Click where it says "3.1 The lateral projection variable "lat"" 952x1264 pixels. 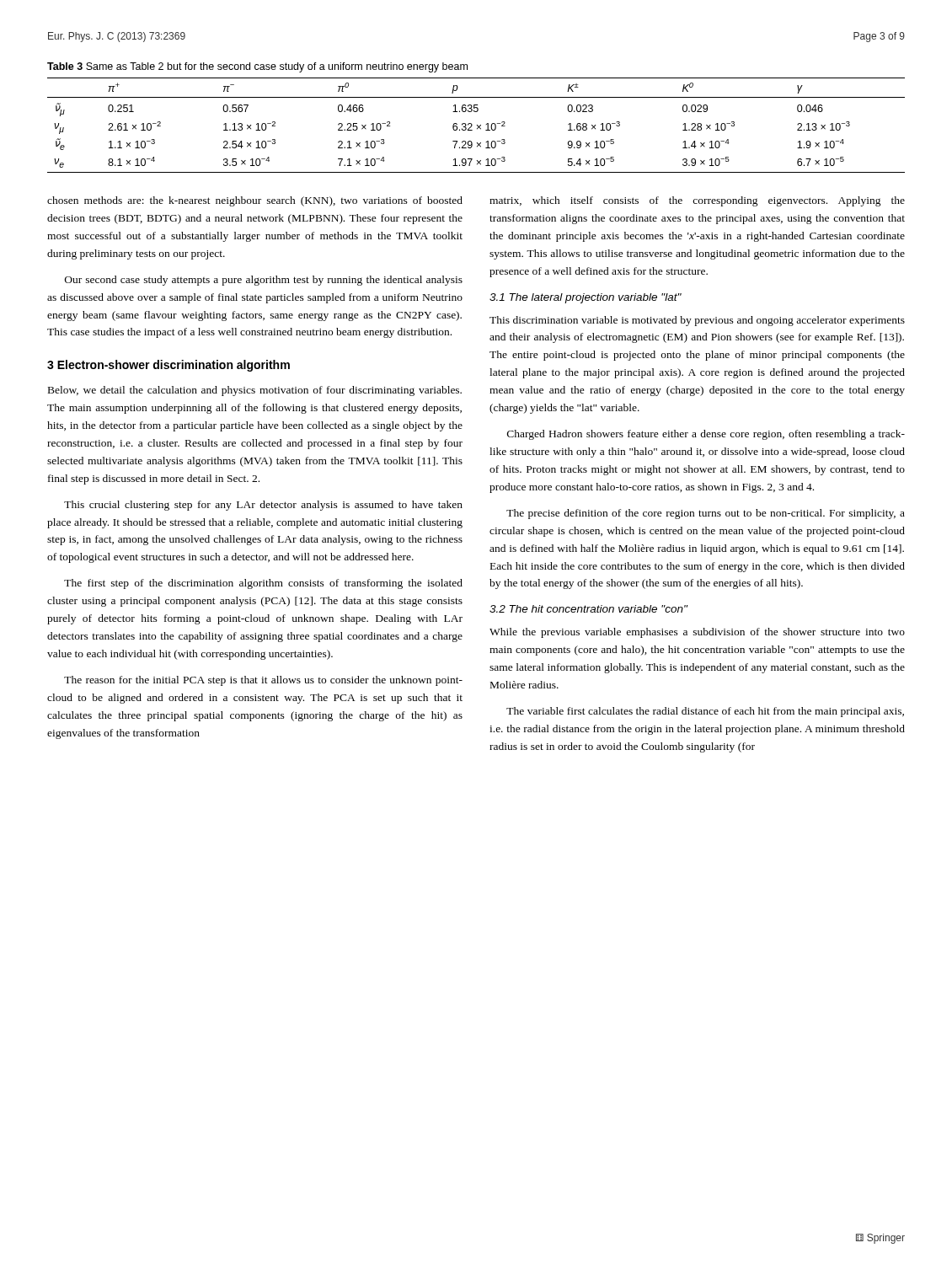coord(585,297)
